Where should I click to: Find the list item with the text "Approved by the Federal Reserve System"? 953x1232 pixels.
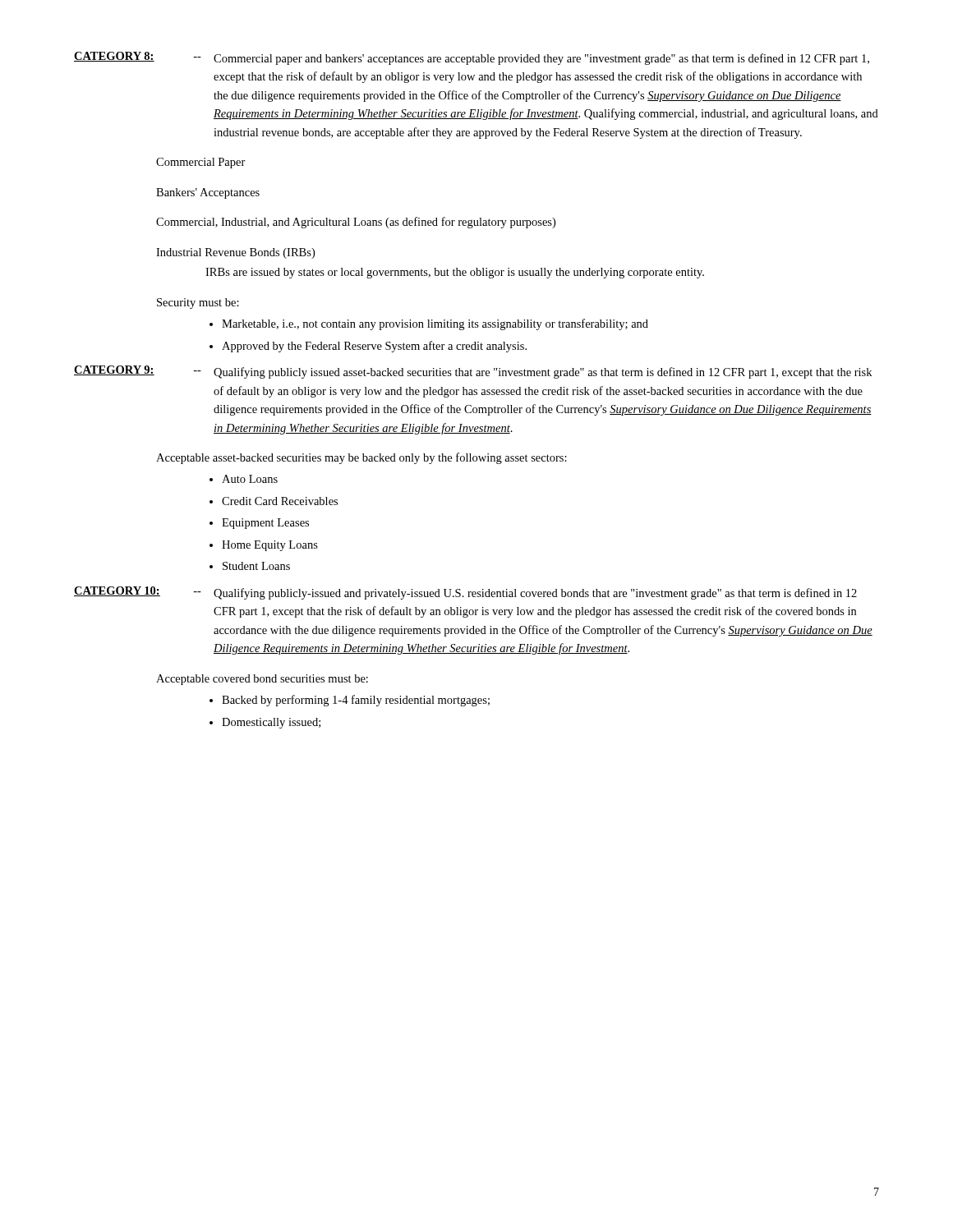coord(375,346)
